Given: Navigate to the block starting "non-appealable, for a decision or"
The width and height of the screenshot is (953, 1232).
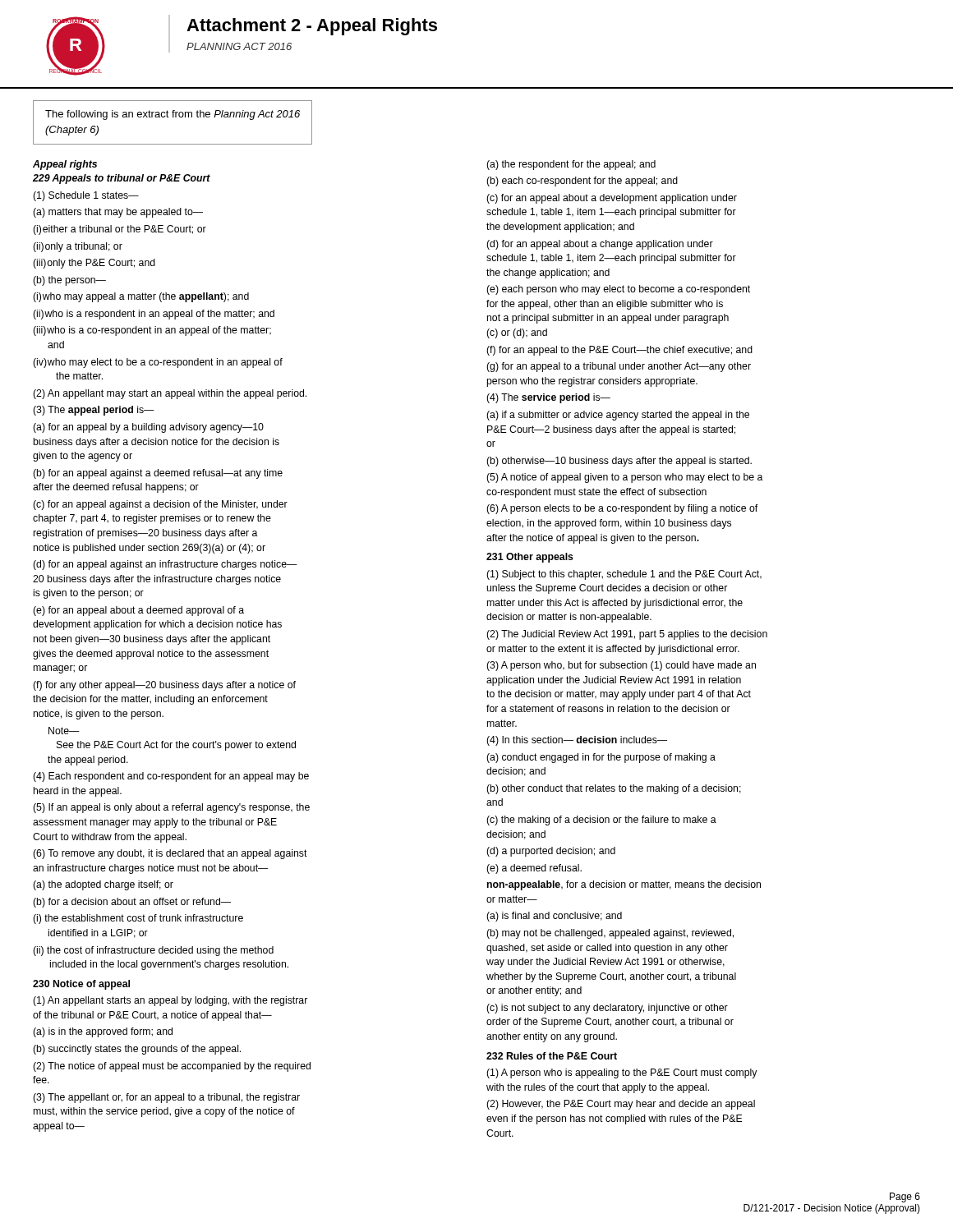Looking at the screenshot, I should pos(624,892).
